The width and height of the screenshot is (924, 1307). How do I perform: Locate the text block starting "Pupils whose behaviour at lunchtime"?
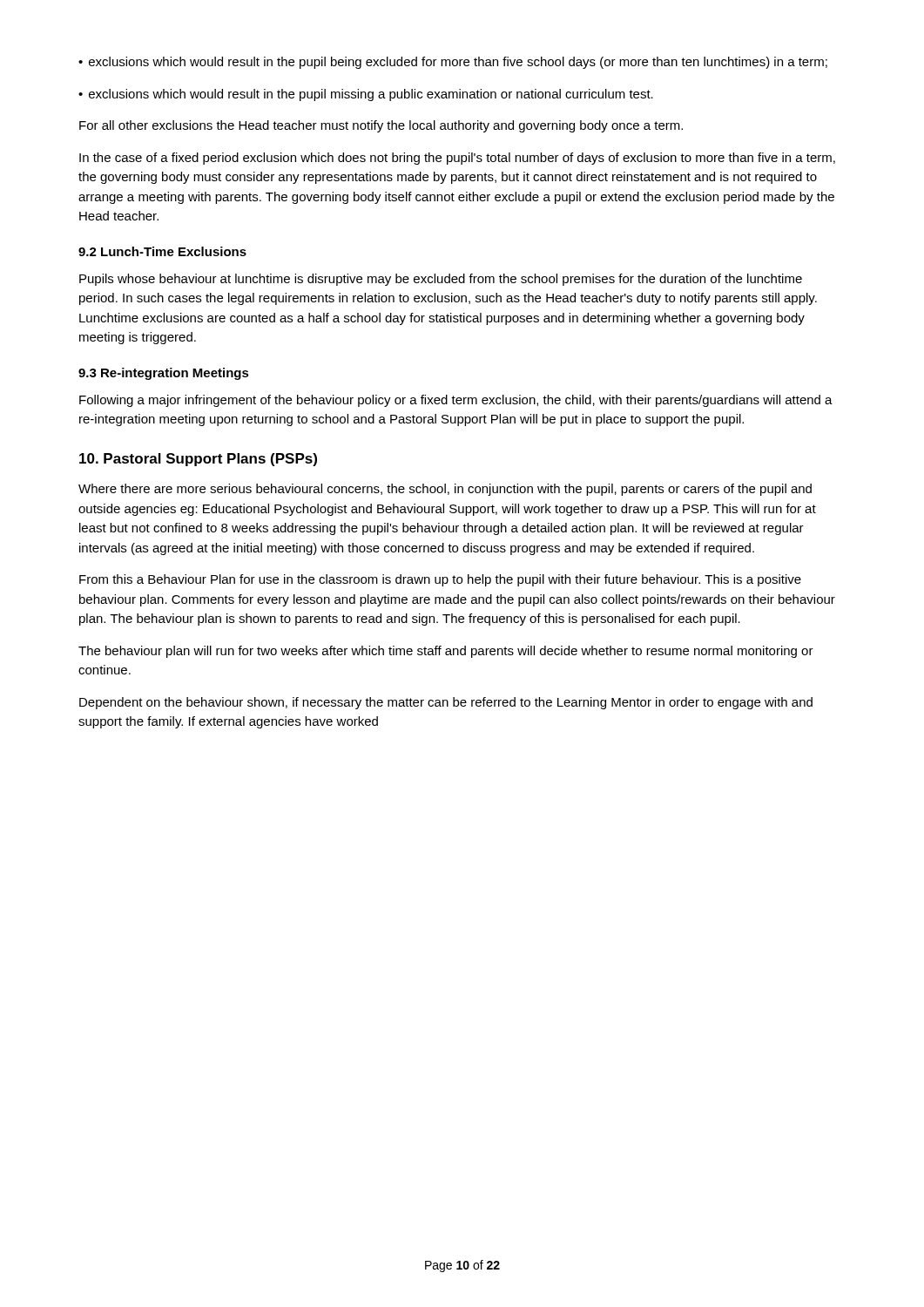448,307
